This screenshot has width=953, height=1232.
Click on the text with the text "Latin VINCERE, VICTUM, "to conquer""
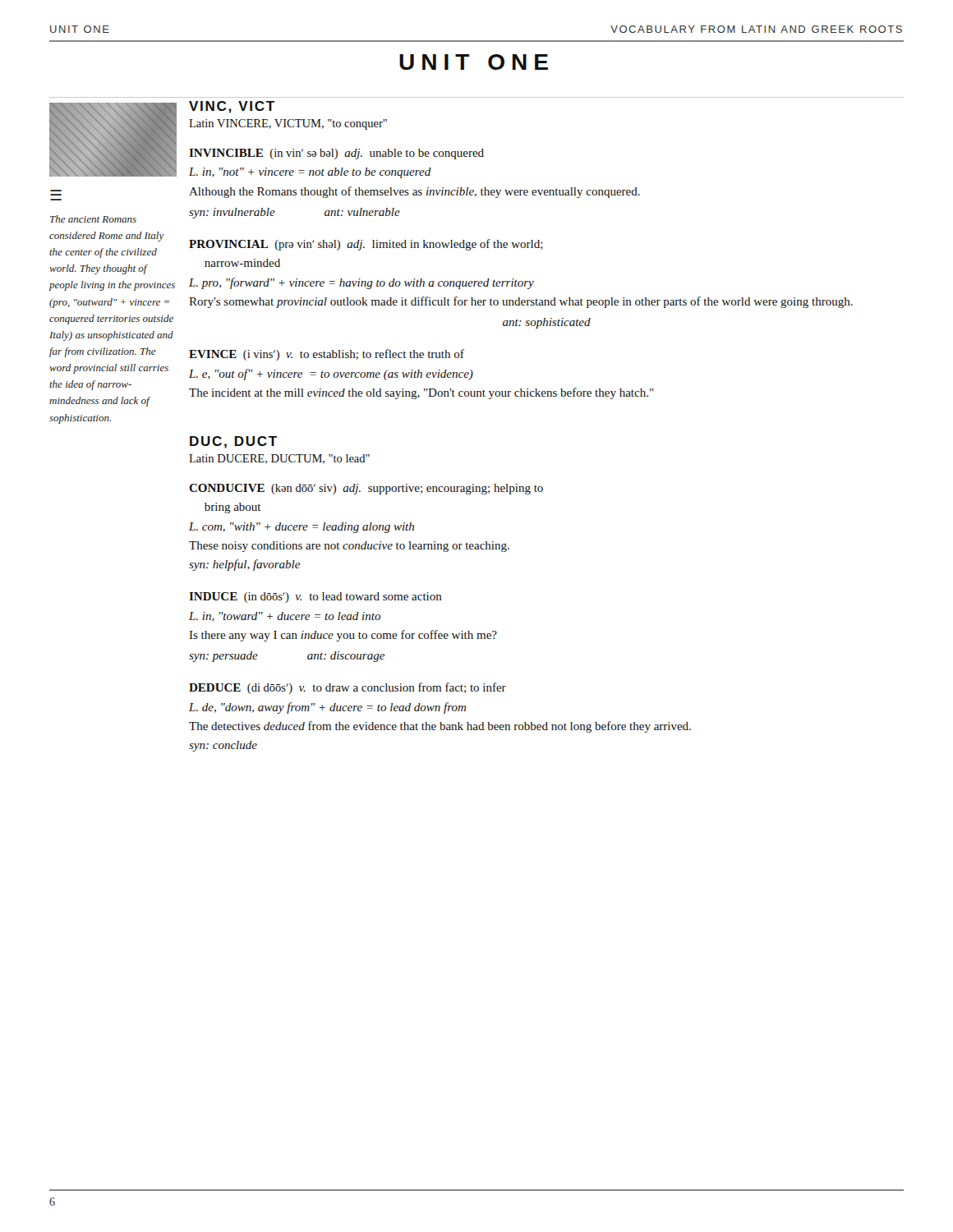pyautogui.click(x=288, y=123)
